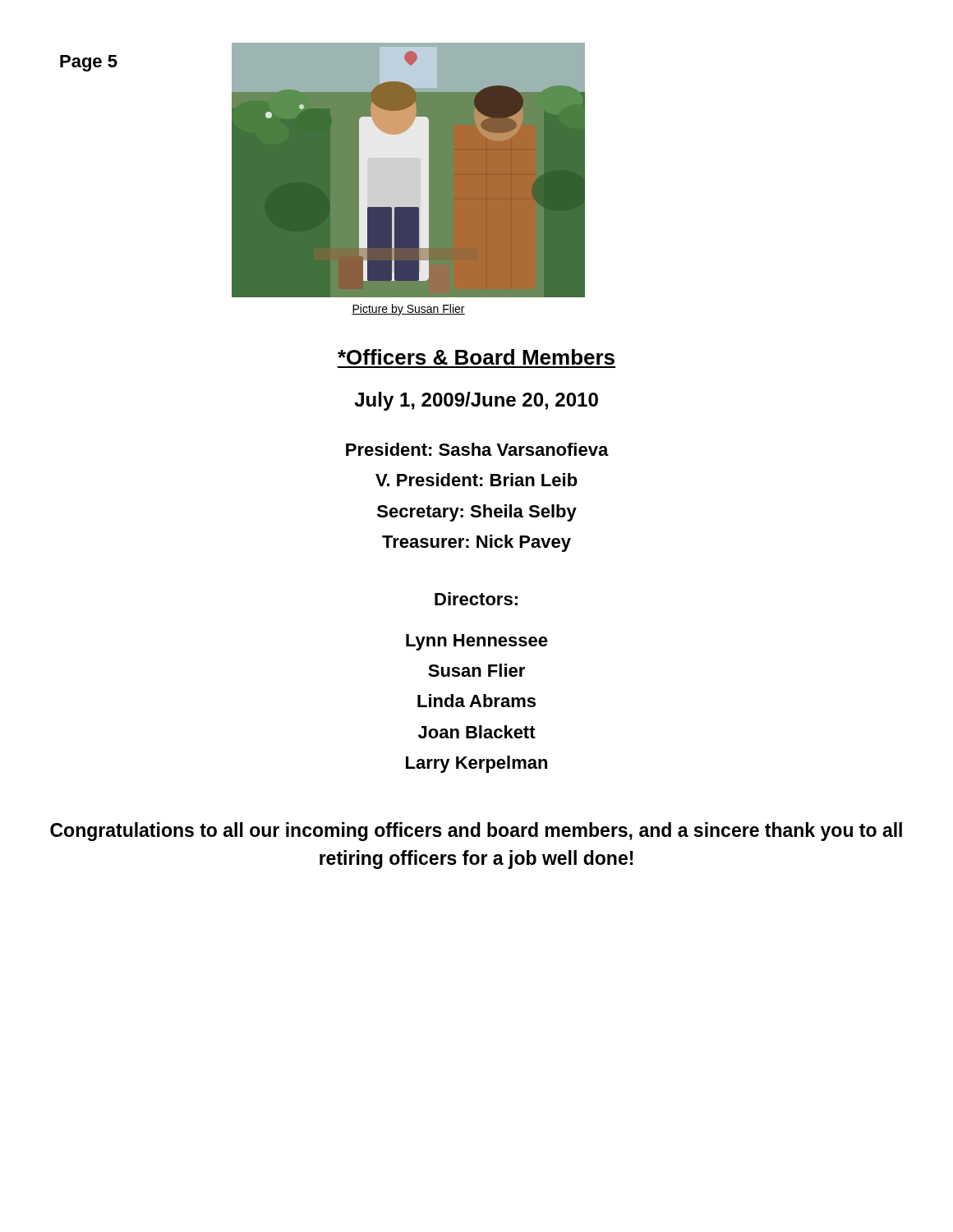Find the element starting "*Officers & Board Members"
This screenshot has height=1232, width=953.
point(476,357)
